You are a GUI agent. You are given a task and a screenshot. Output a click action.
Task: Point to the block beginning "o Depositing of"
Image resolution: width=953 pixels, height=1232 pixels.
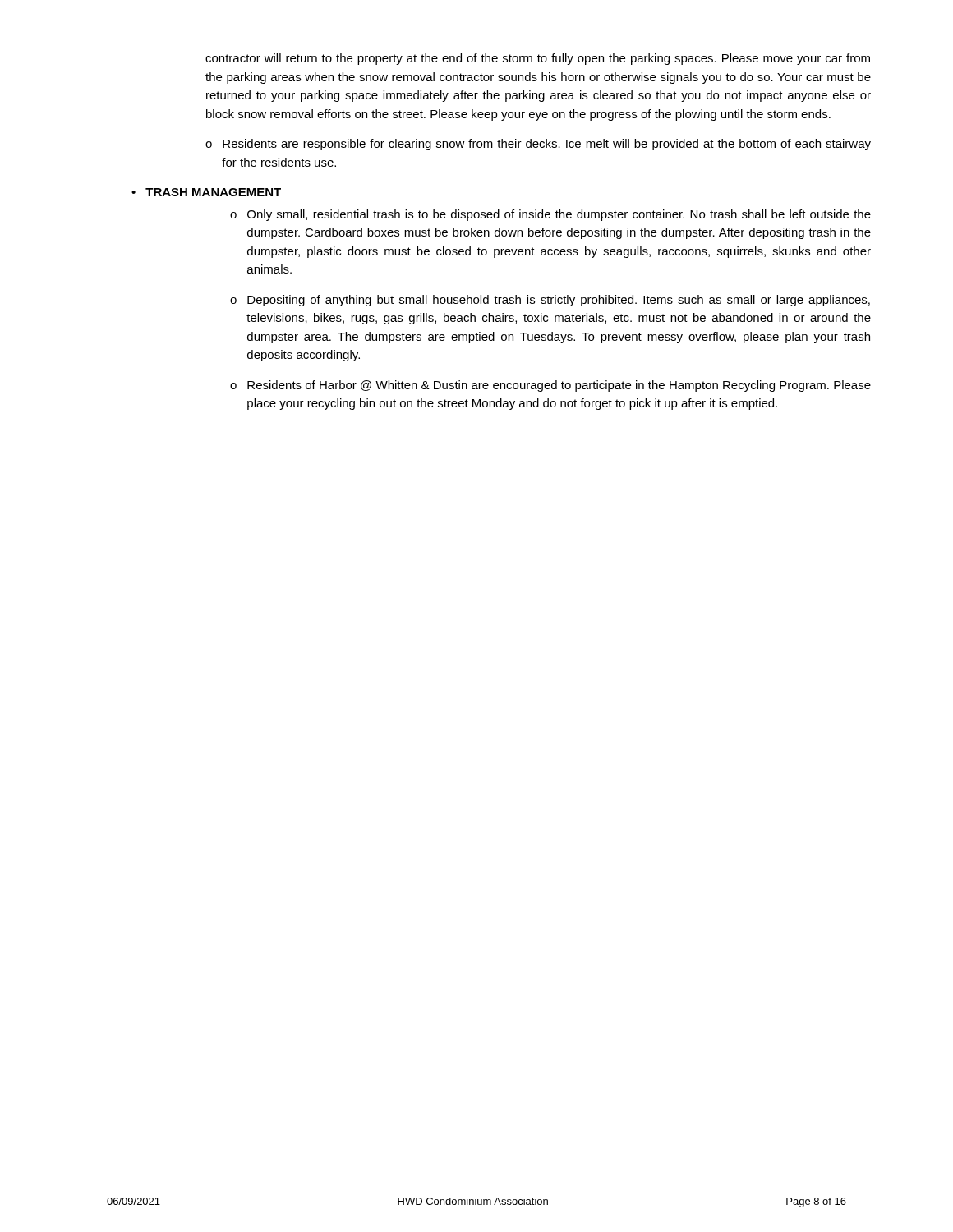(550, 327)
